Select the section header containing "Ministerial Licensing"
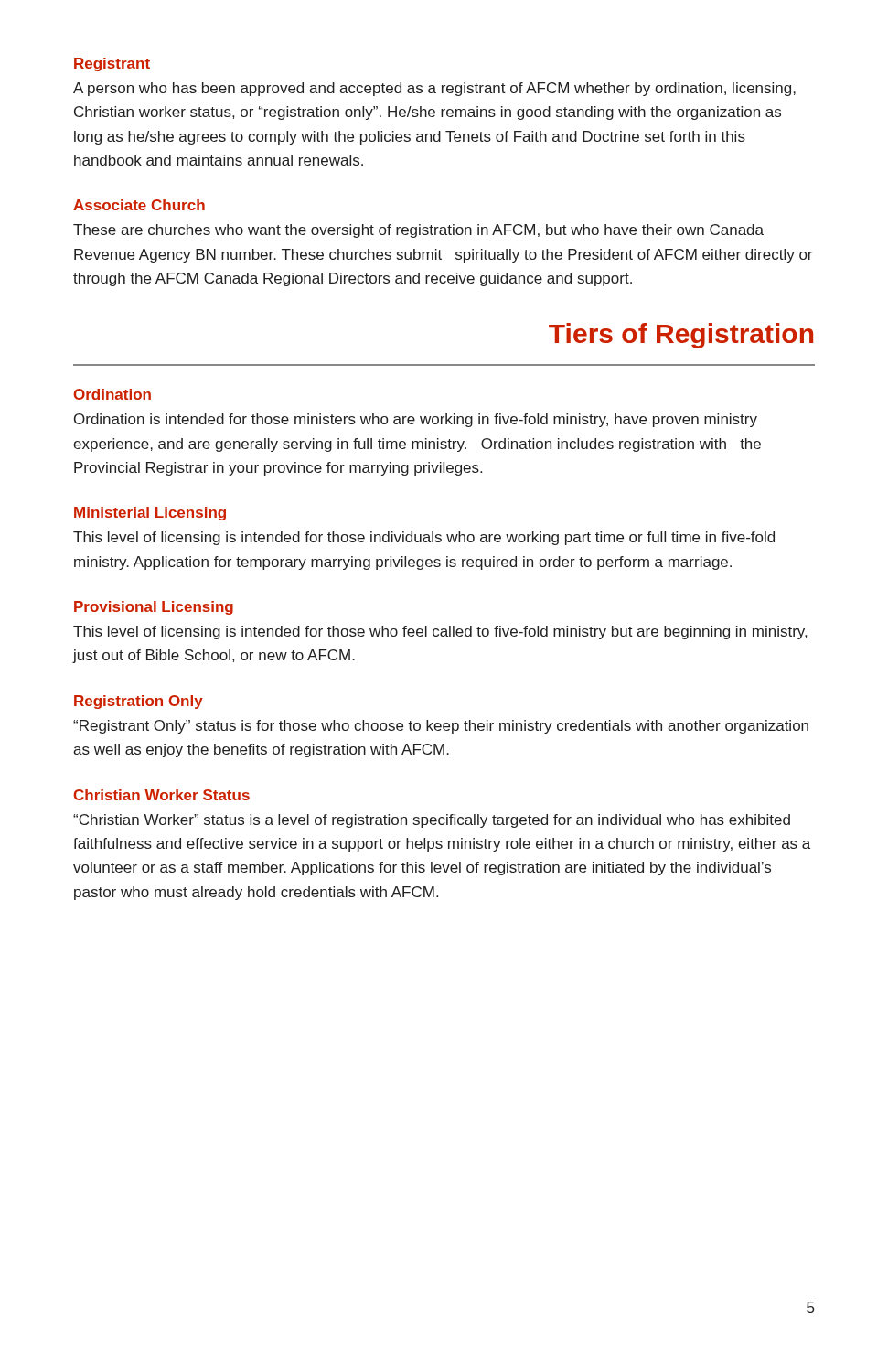 [150, 513]
